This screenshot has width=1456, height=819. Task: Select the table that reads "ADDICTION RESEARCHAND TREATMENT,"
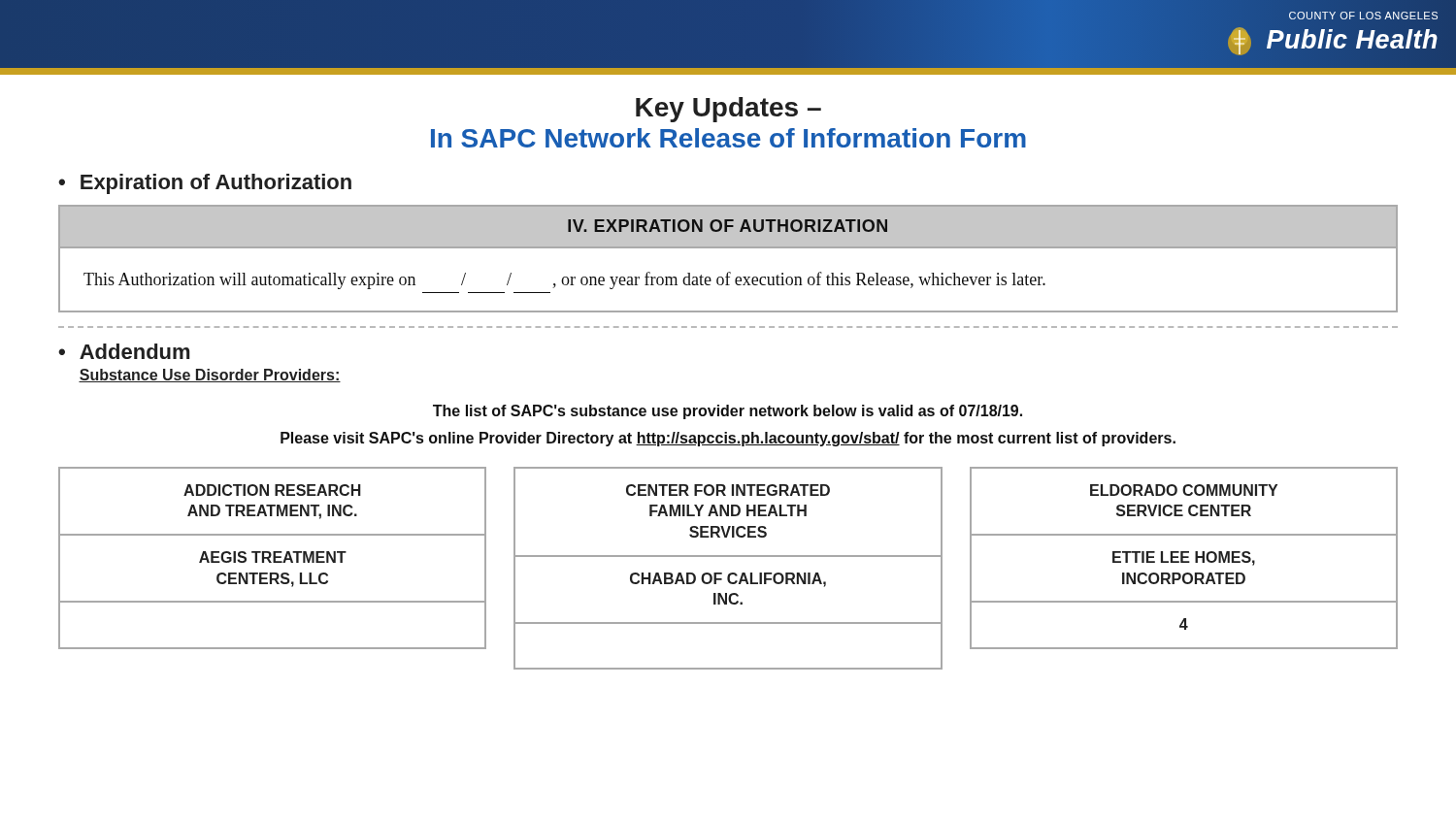[728, 568]
